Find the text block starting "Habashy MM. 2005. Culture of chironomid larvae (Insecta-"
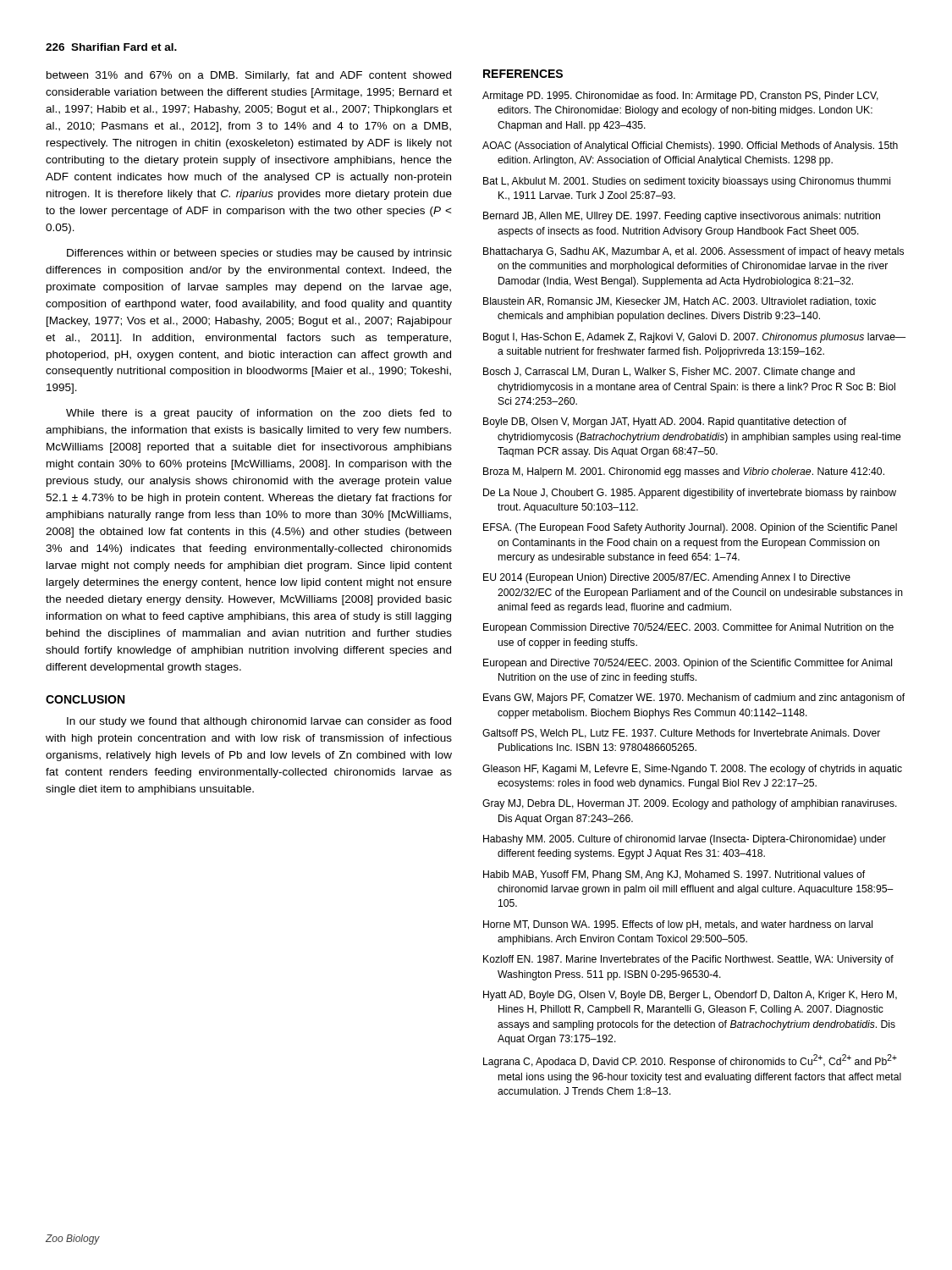952x1270 pixels. tap(684, 847)
